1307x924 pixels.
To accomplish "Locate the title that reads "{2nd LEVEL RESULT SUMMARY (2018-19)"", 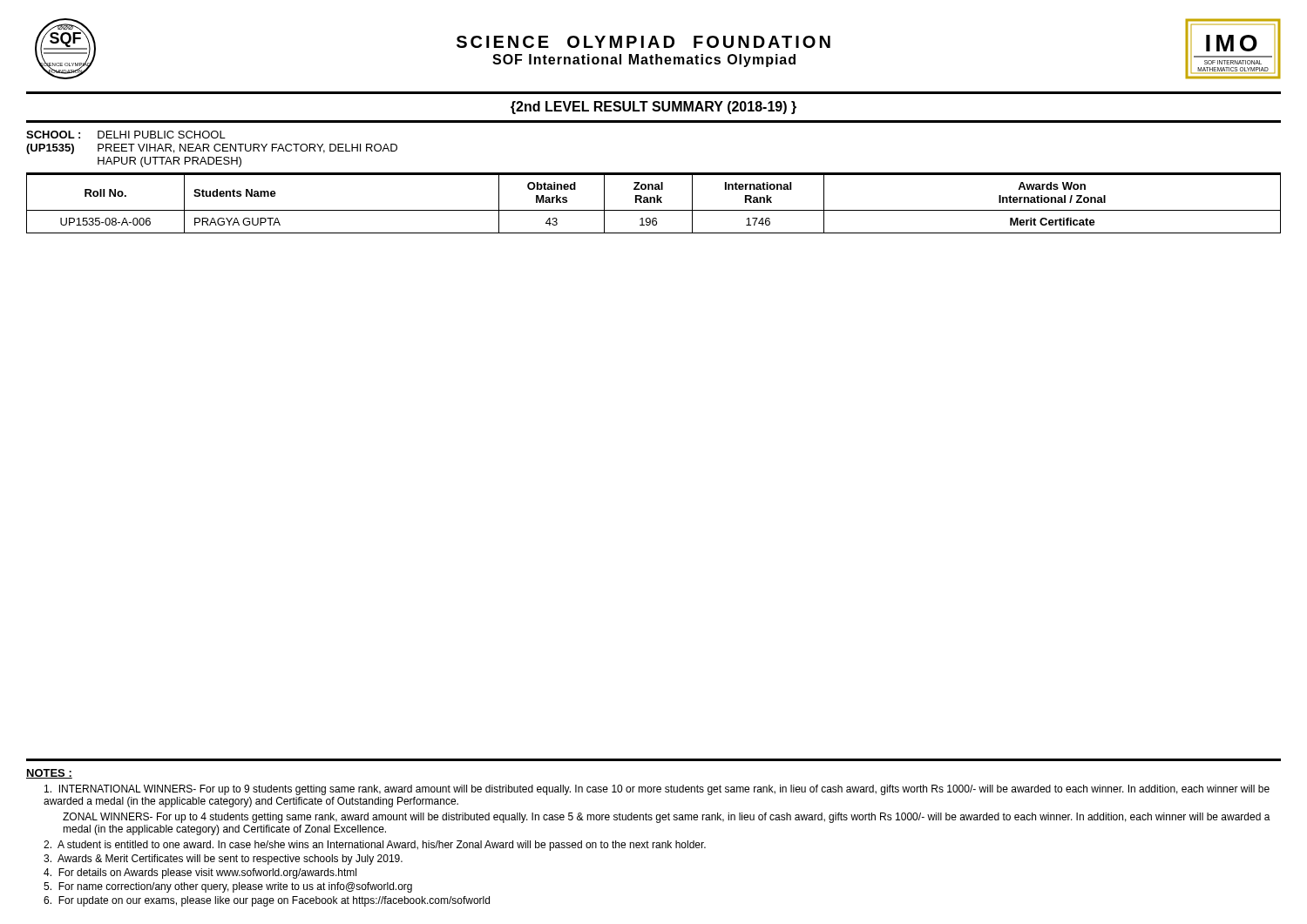I will (x=654, y=107).
